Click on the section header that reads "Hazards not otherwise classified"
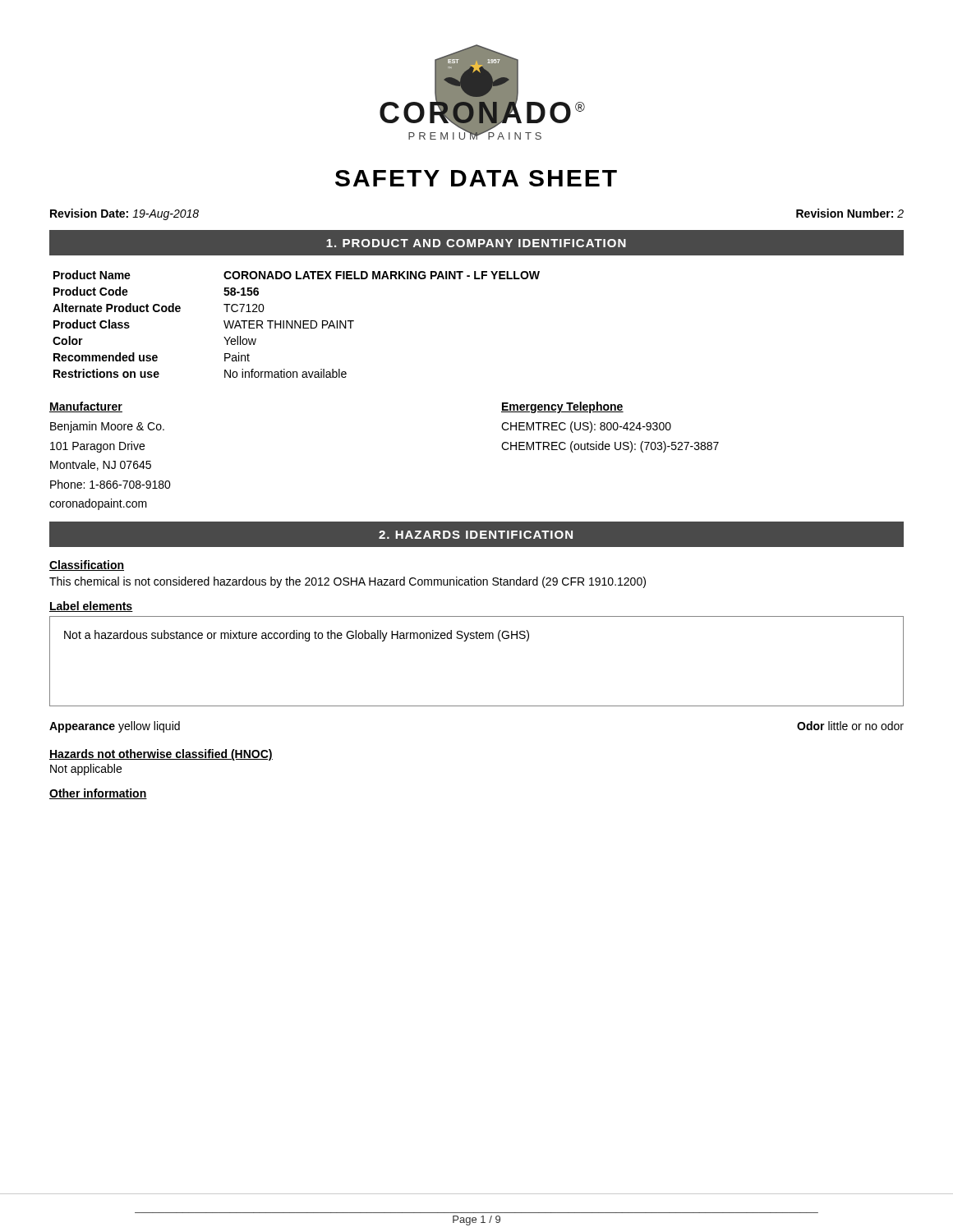953x1232 pixels. (161, 754)
